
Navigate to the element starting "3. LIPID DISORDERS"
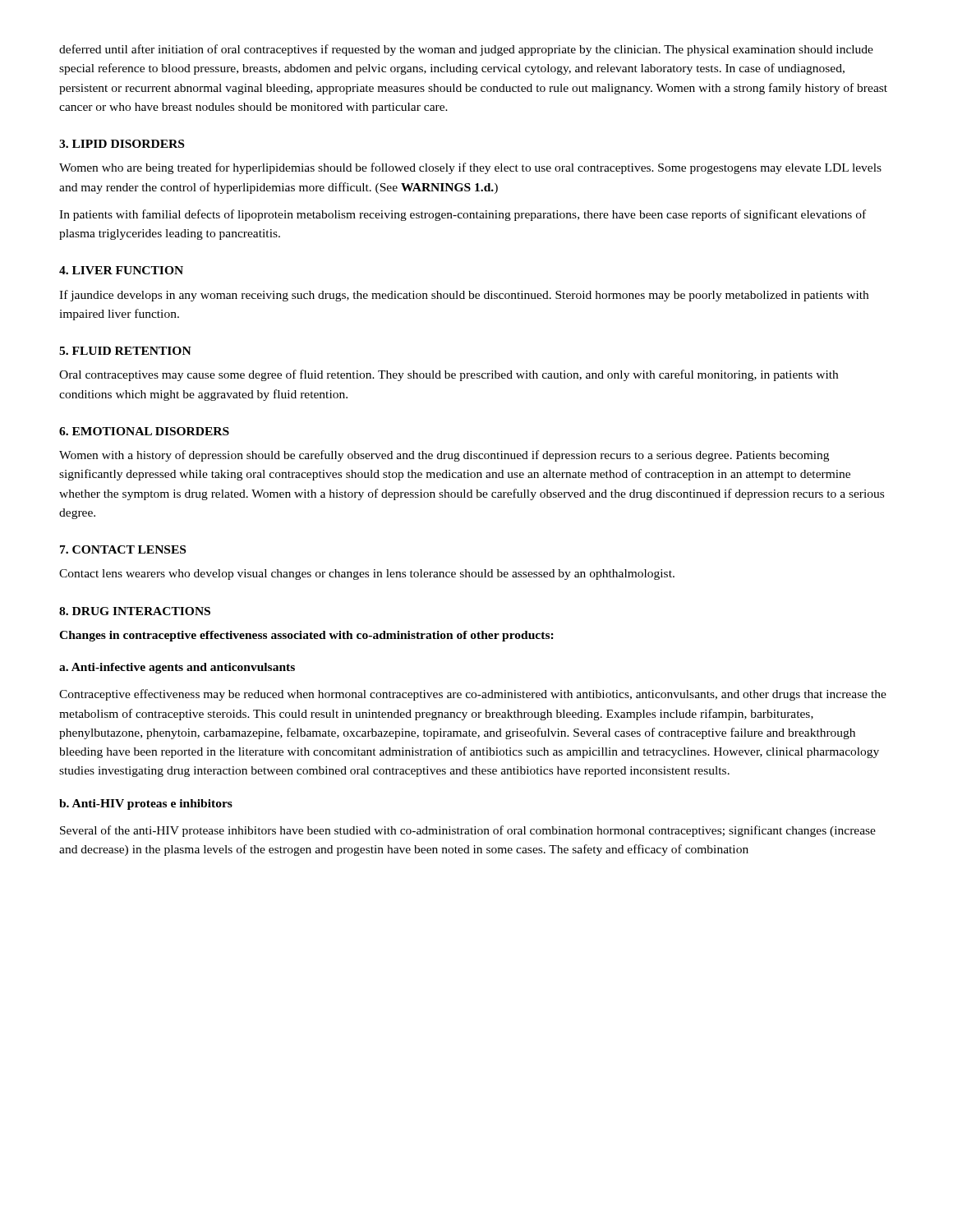pos(122,143)
